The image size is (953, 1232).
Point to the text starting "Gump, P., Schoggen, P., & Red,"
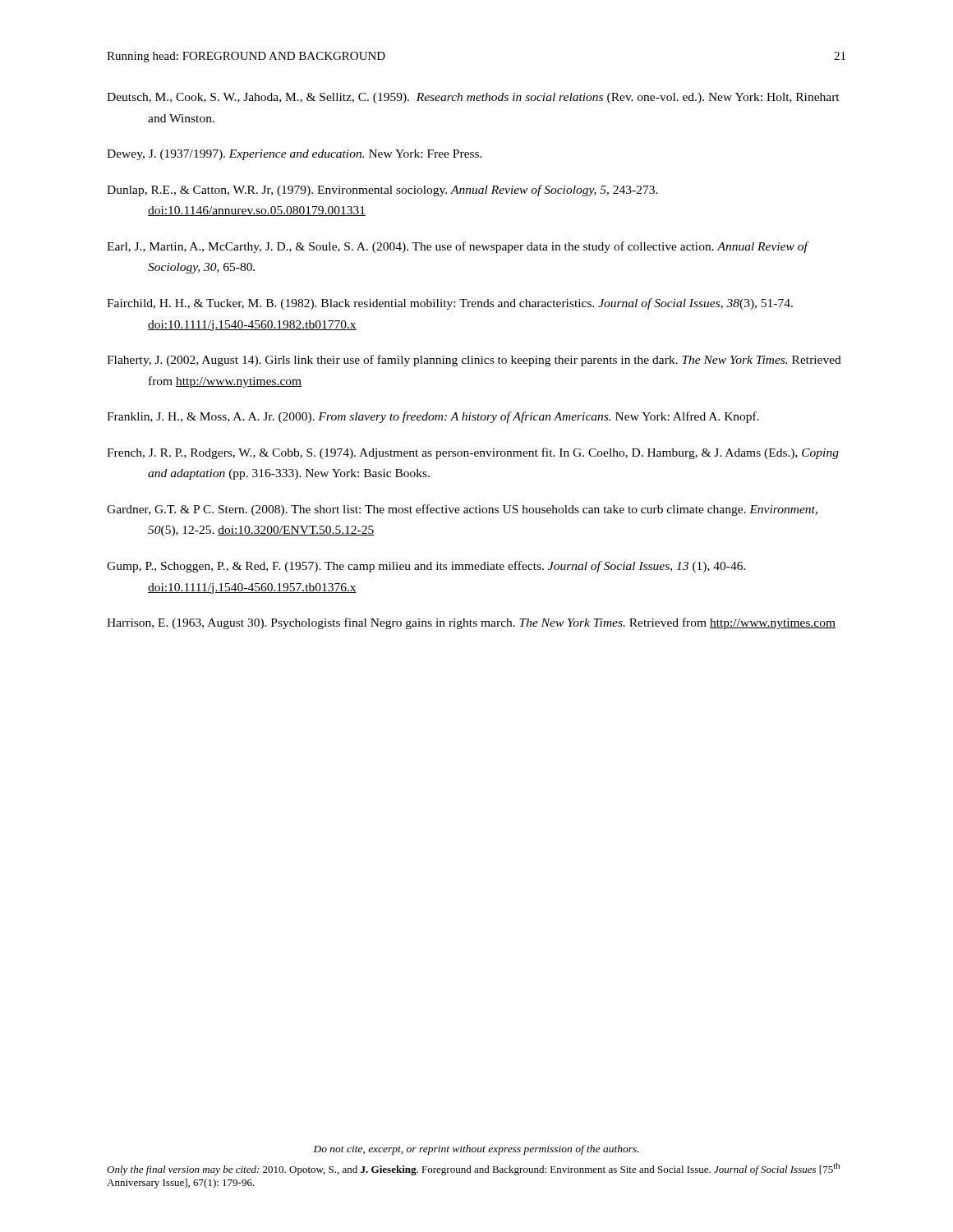coord(427,576)
